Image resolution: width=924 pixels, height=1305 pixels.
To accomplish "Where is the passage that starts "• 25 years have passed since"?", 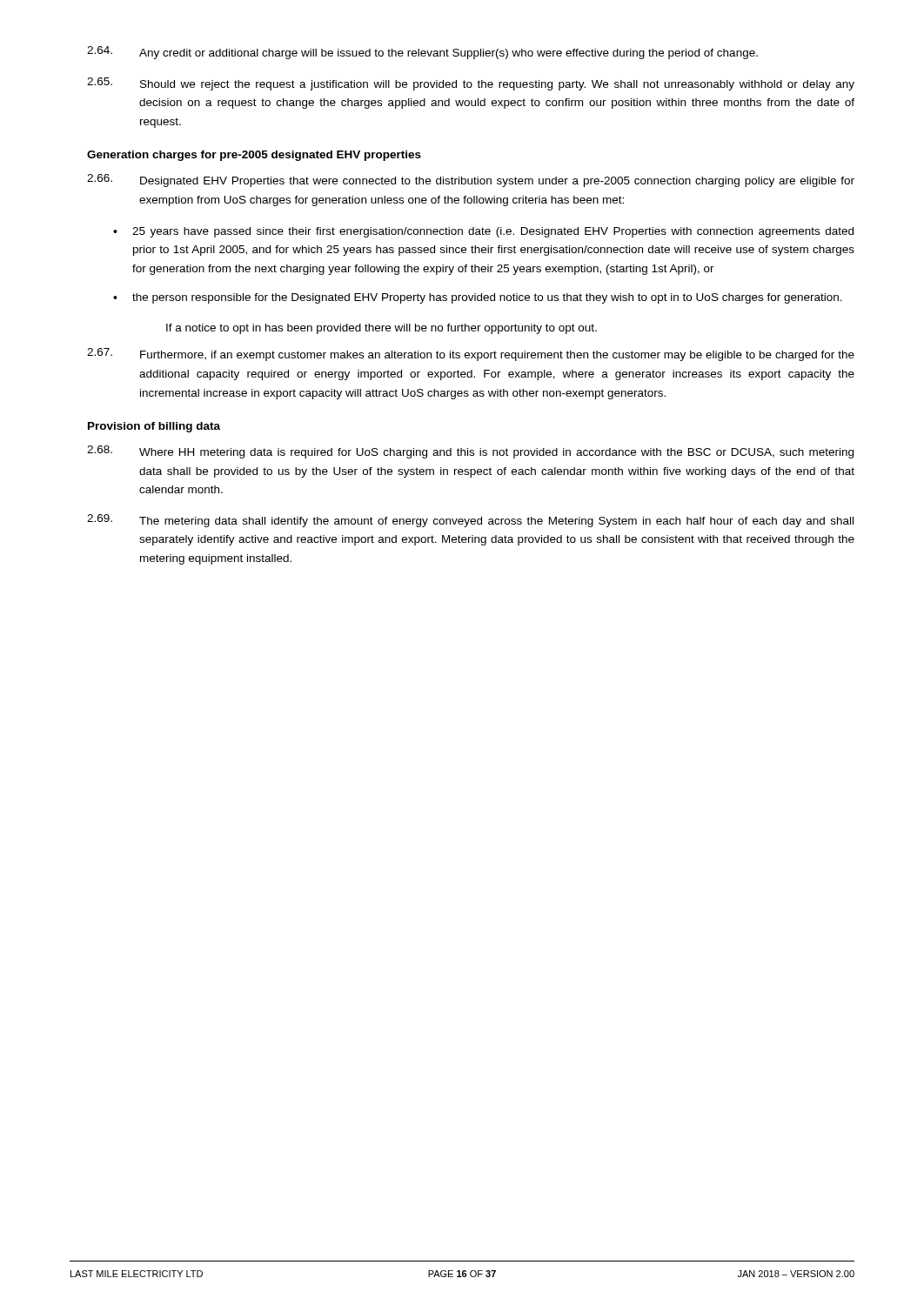I will [x=471, y=250].
